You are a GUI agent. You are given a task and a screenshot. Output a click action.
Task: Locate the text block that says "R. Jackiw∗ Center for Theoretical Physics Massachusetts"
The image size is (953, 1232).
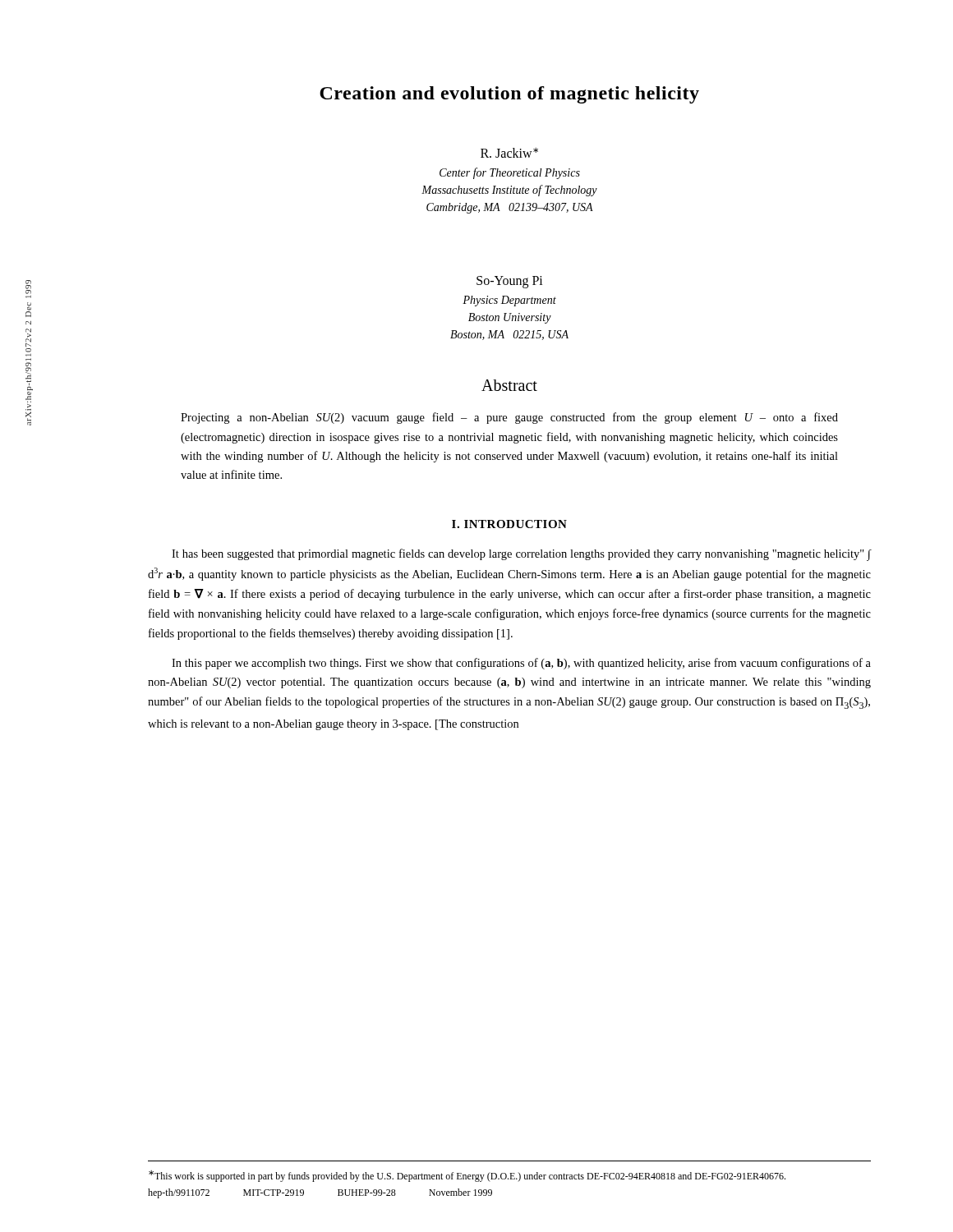[x=509, y=181]
